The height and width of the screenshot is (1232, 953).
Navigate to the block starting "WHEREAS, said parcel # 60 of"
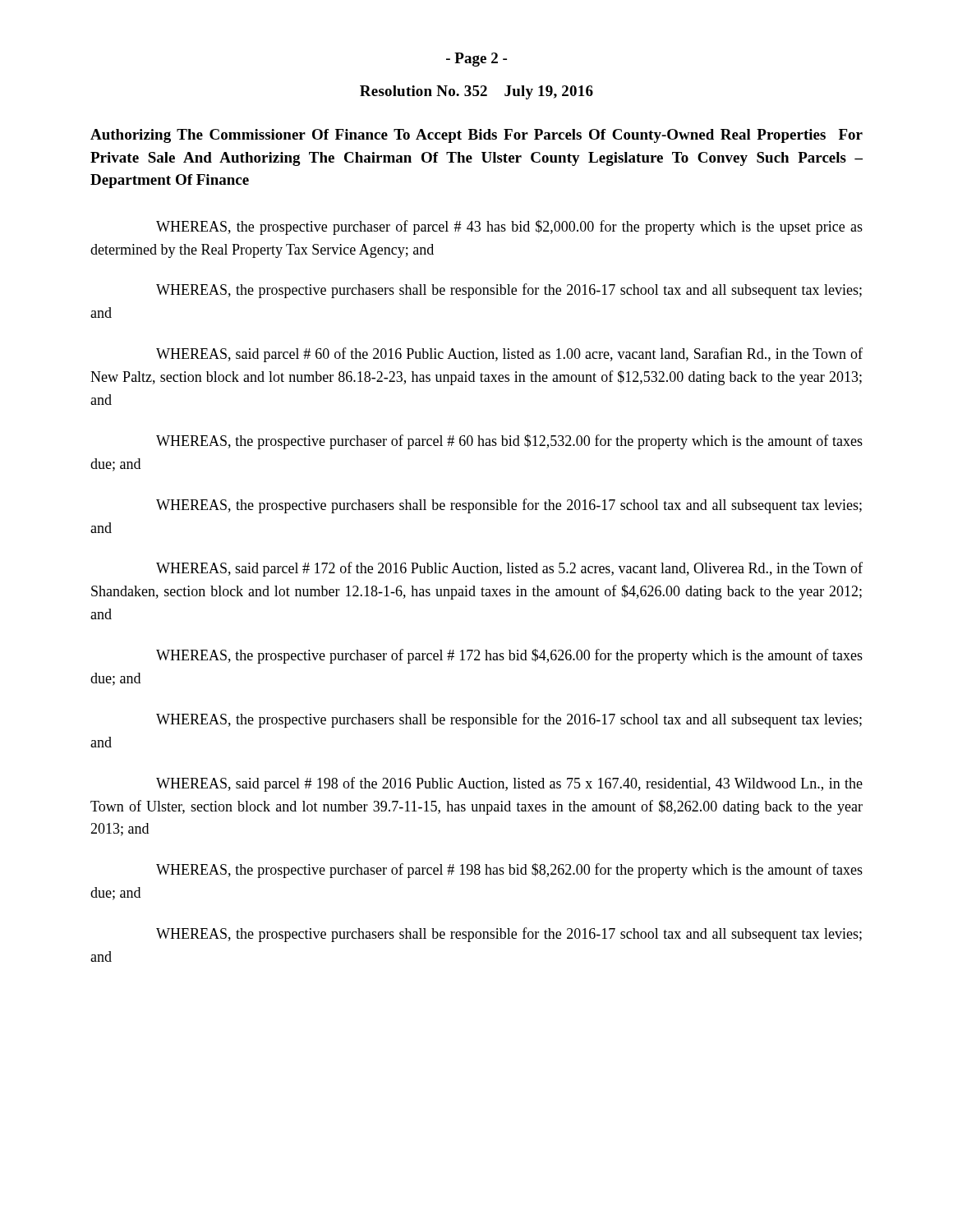pyautogui.click(x=476, y=377)
